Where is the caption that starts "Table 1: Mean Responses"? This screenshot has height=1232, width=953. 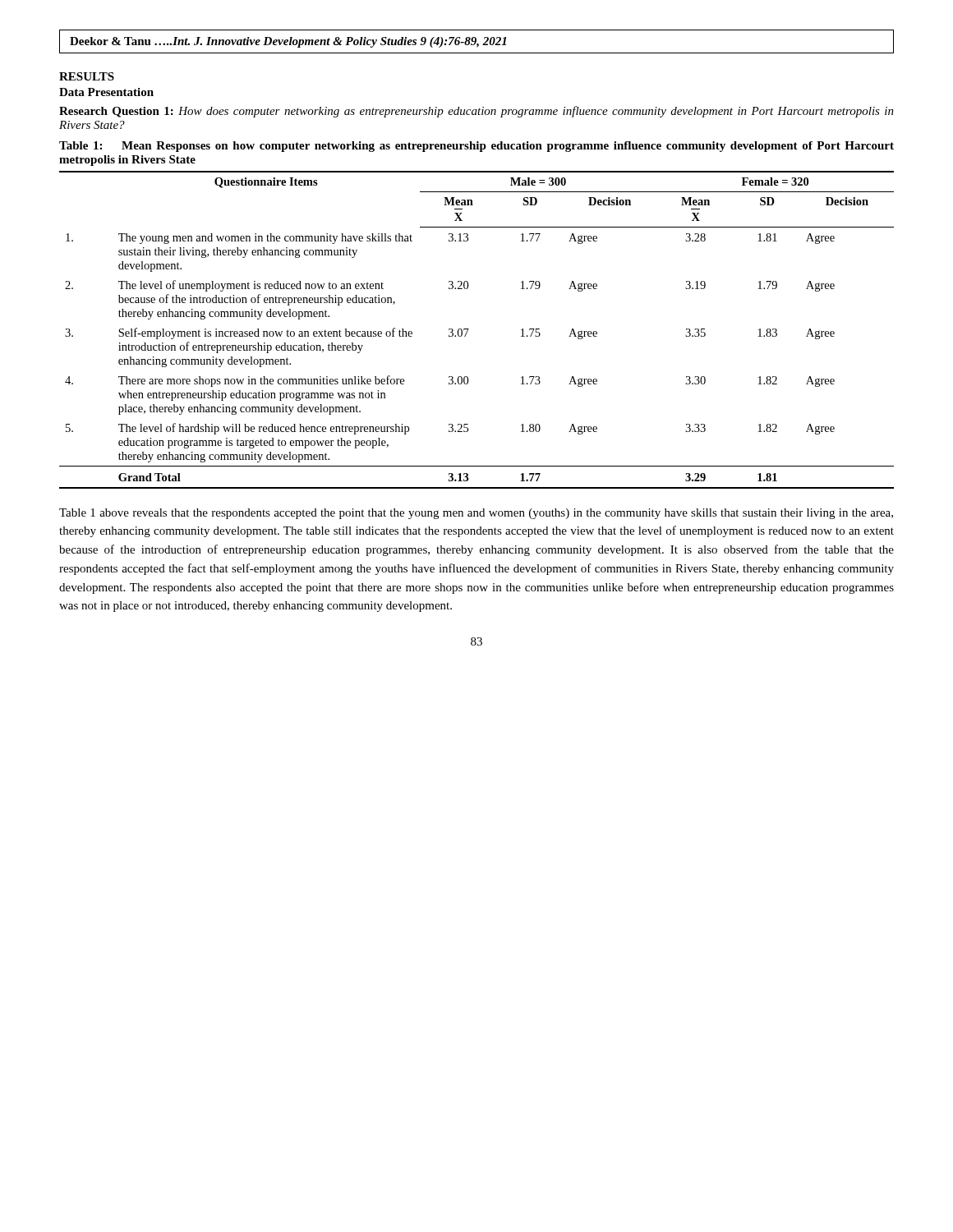coord(476,152)
